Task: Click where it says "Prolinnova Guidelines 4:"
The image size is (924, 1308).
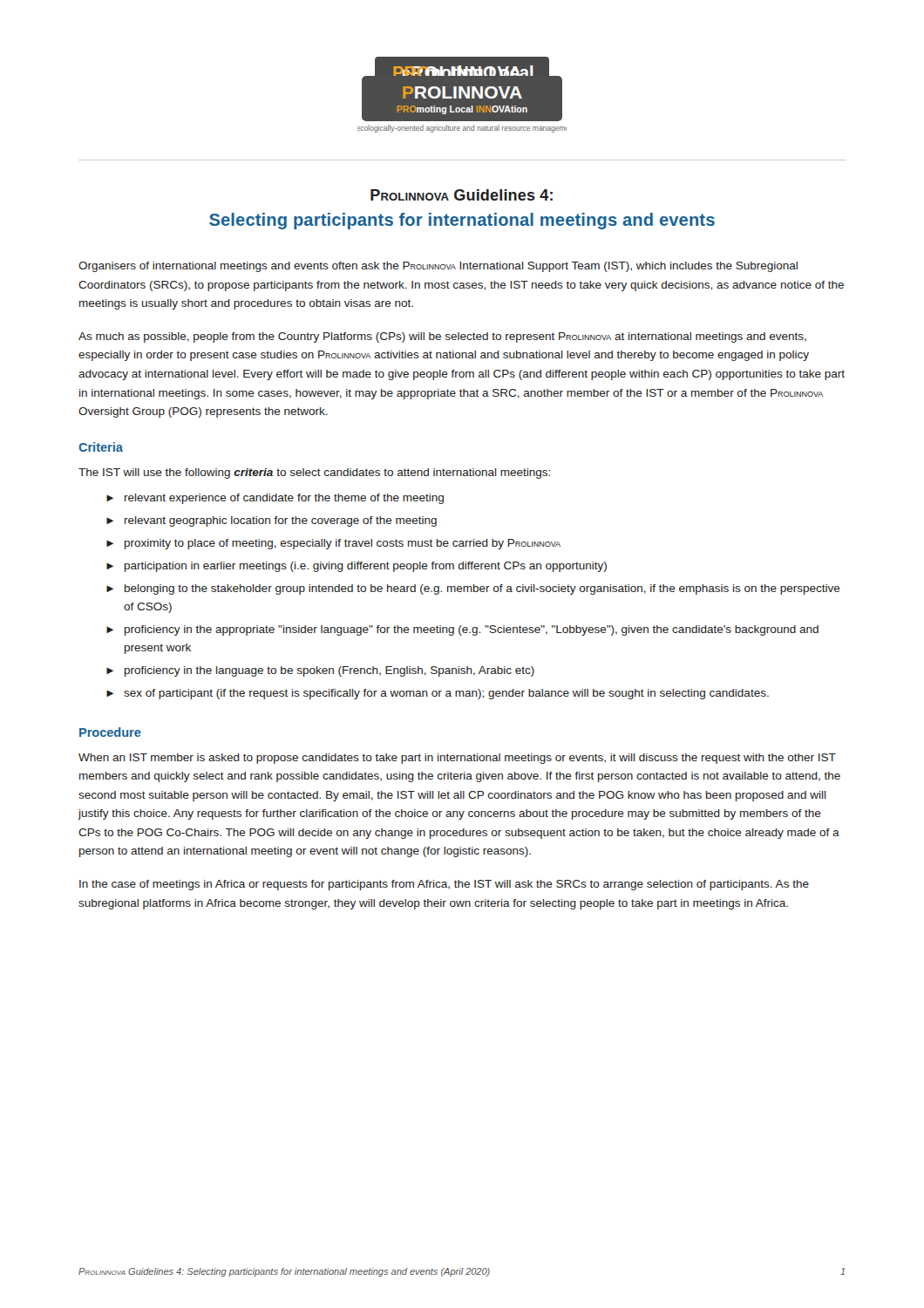Action: pos(462,195)
